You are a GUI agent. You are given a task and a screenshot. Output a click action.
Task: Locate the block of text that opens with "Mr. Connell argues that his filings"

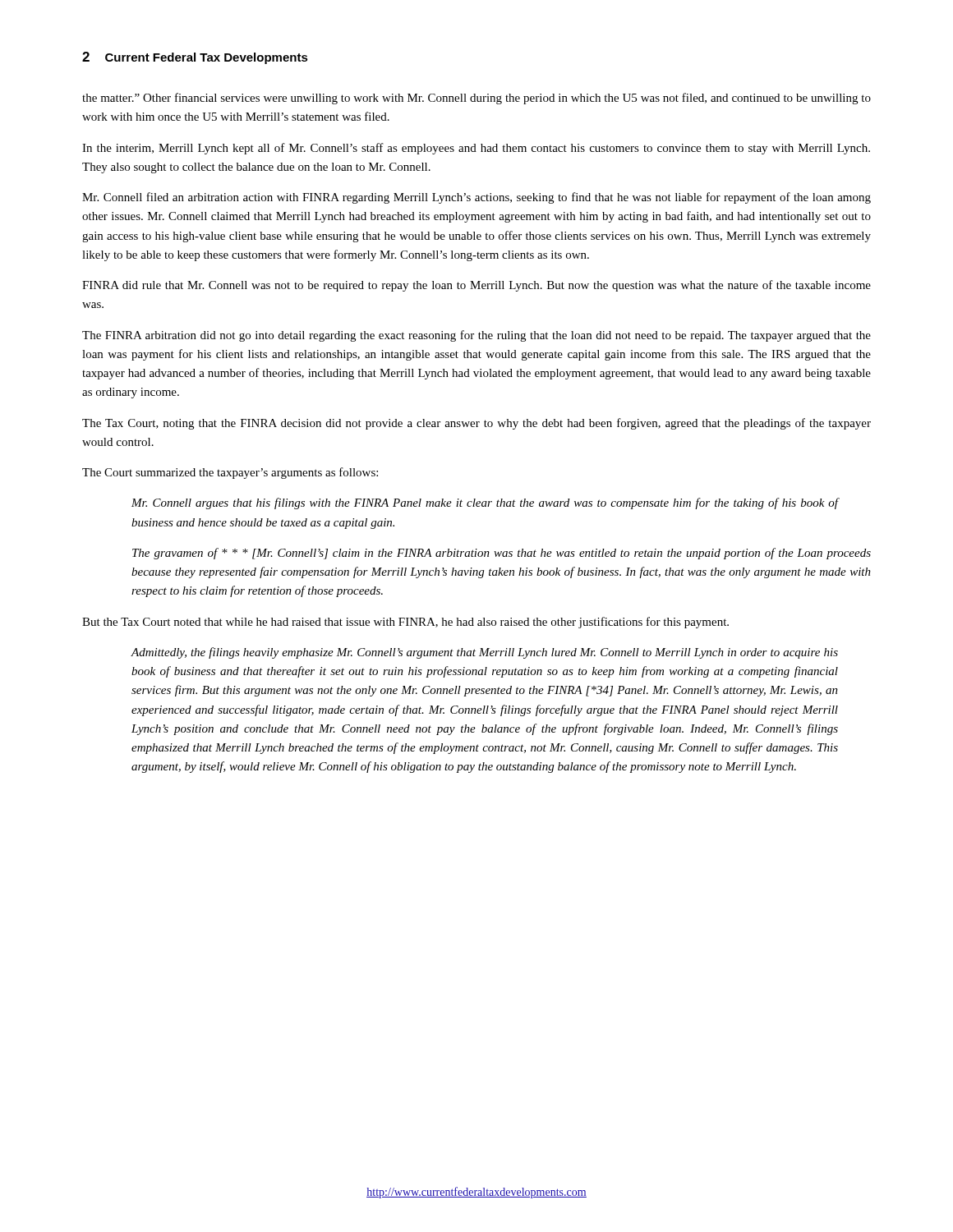485,512
